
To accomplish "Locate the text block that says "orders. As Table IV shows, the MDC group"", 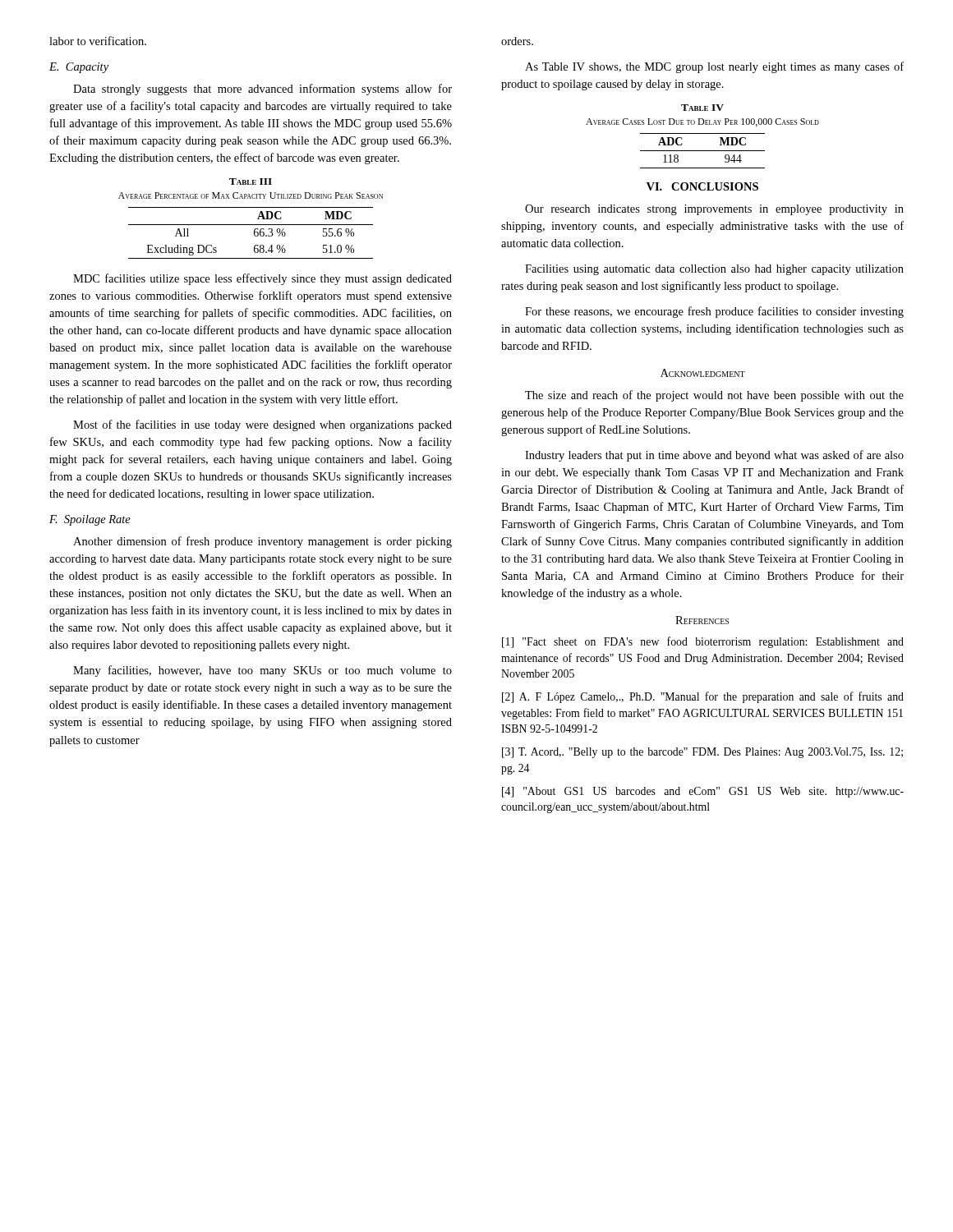I will [x=702, y=63].
